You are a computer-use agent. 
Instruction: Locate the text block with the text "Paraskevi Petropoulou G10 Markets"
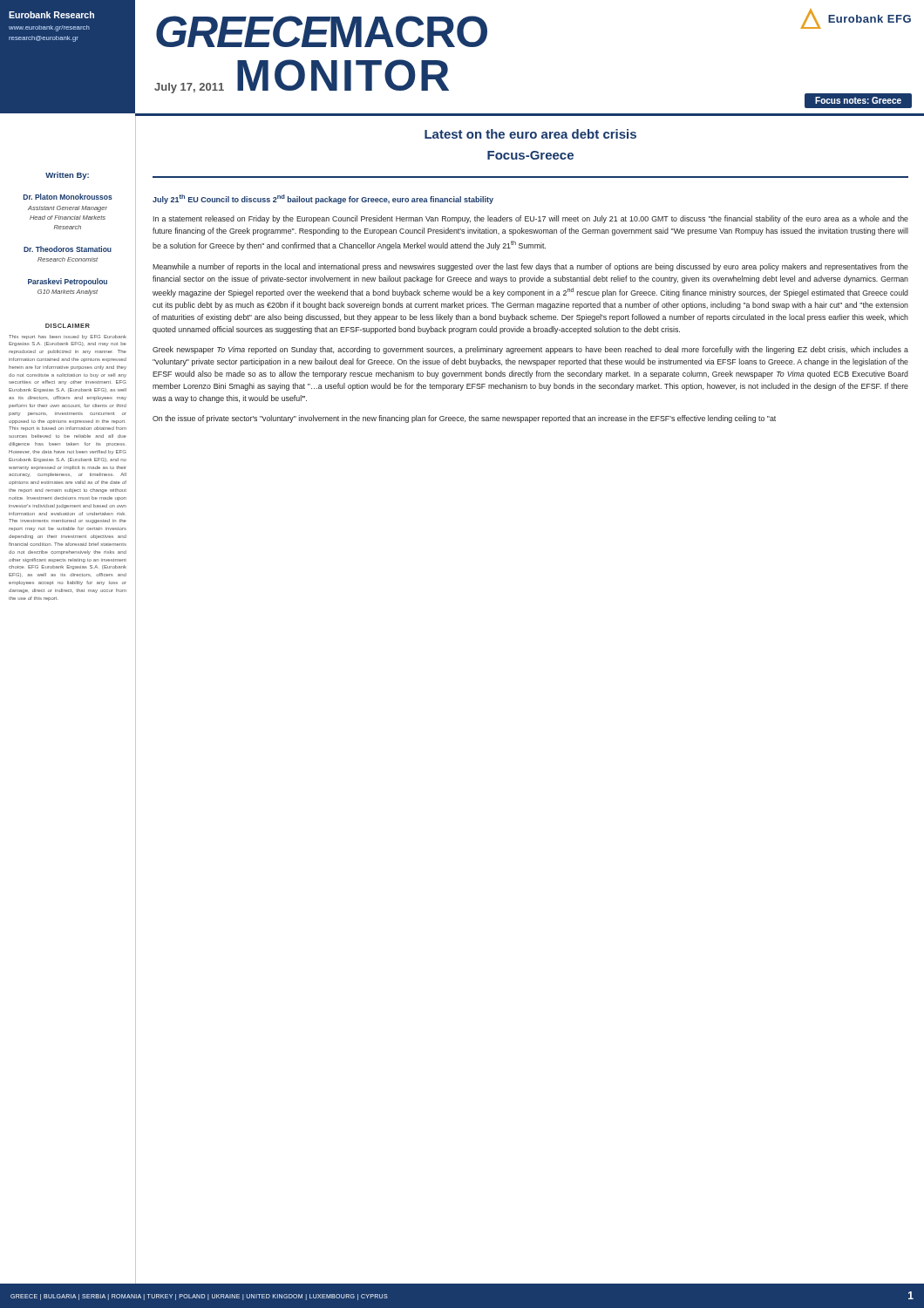[68, 286]
